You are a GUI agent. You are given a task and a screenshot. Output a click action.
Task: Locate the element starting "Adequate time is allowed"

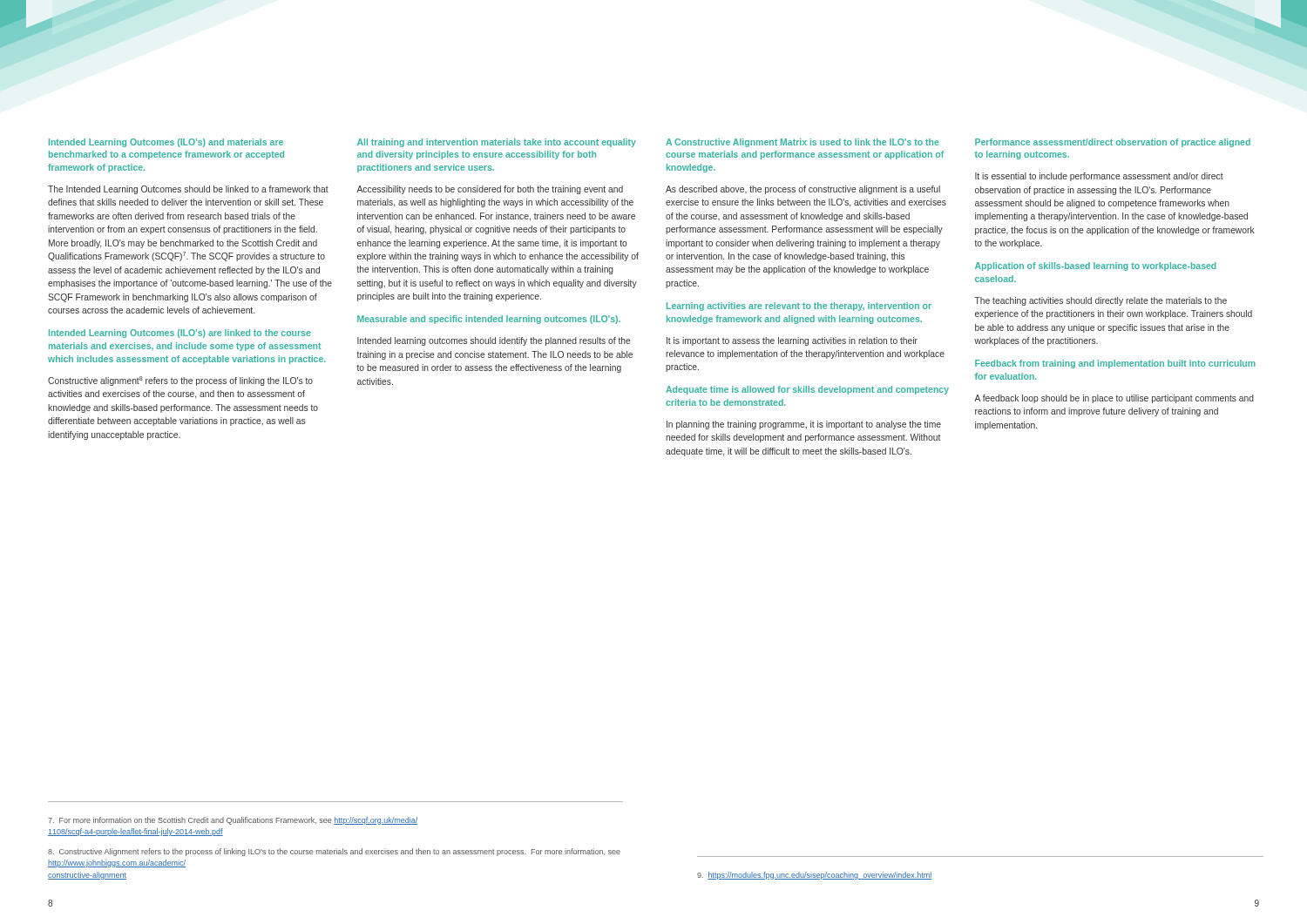808,396
